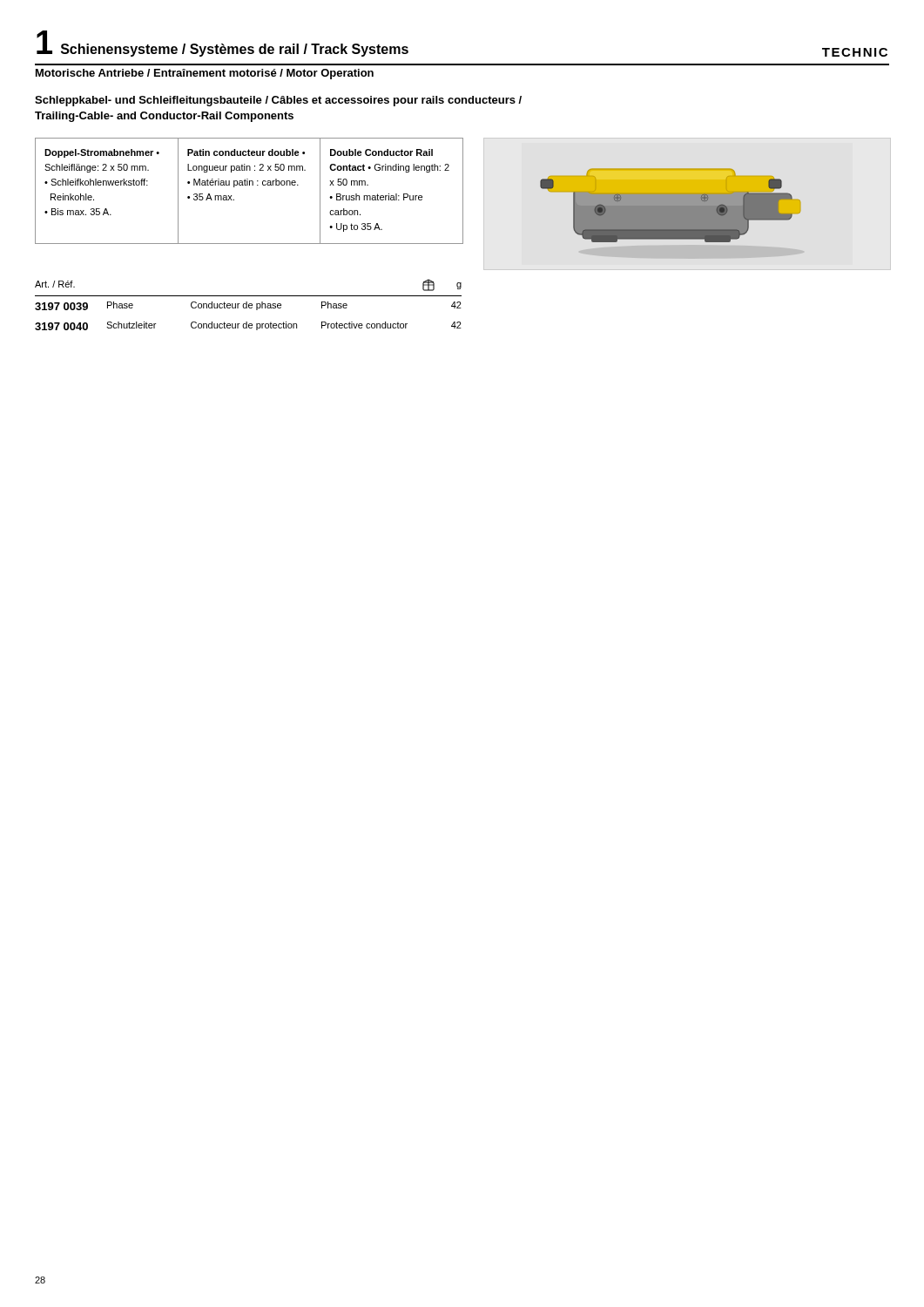Find the section header with the text "Schleppkabel- und Schleifleitungsbauteile / Câbles et accessoires"
This screenshot has width=924, height=1307.
278,108
